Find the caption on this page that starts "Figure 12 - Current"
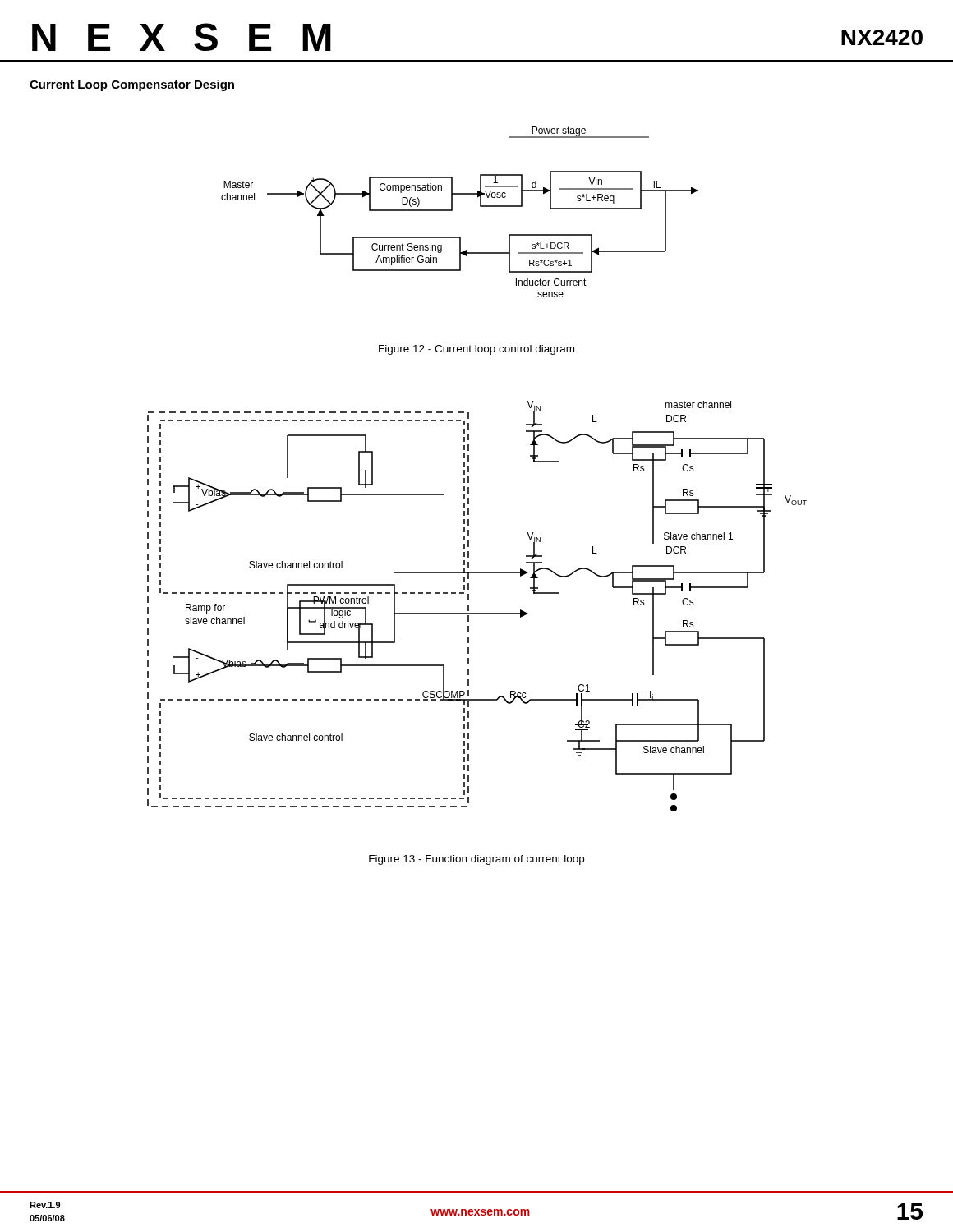The width and height of the screenshot is (953, 1232). [476, 349]
